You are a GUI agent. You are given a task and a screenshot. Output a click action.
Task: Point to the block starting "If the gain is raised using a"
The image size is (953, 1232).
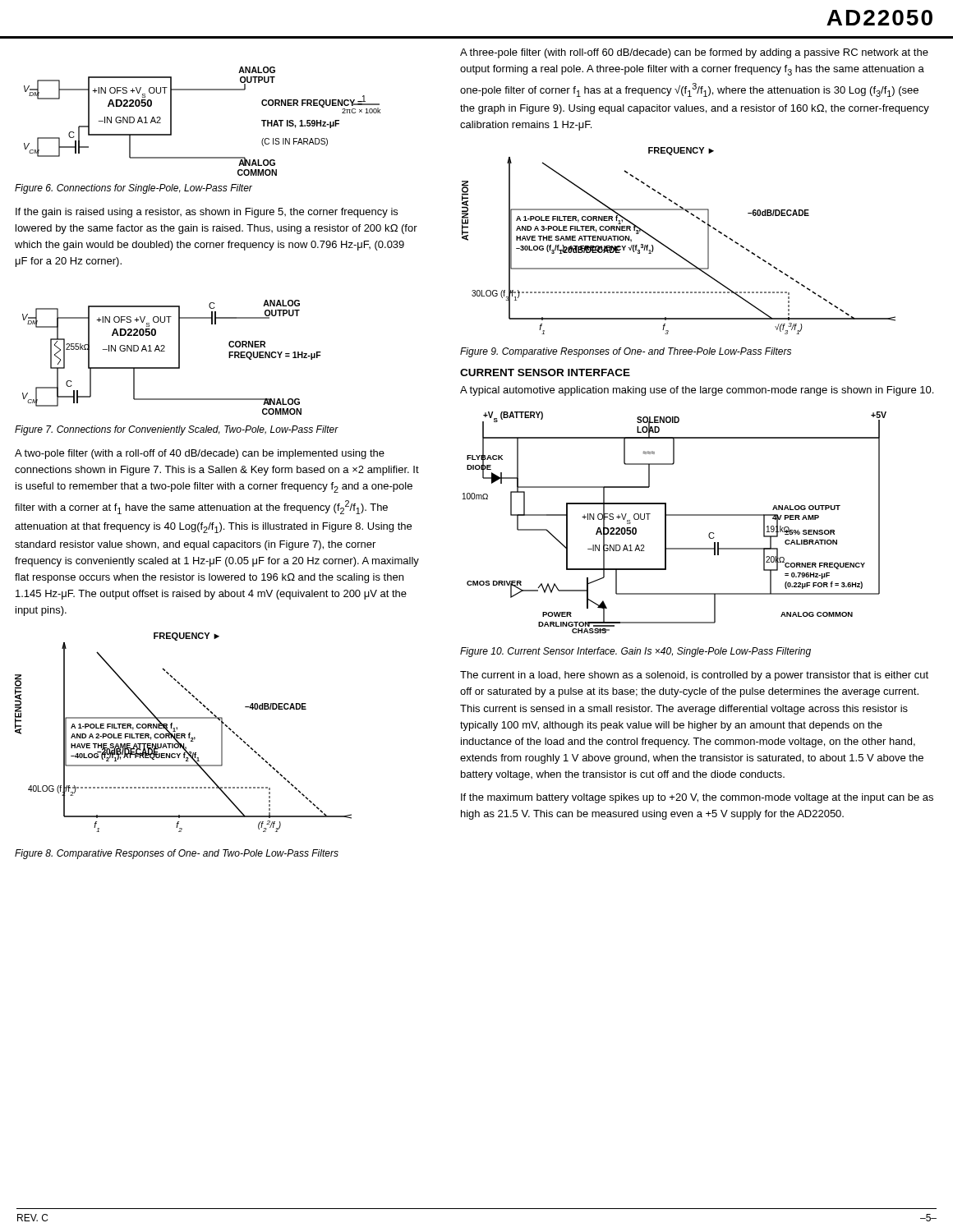216,236
